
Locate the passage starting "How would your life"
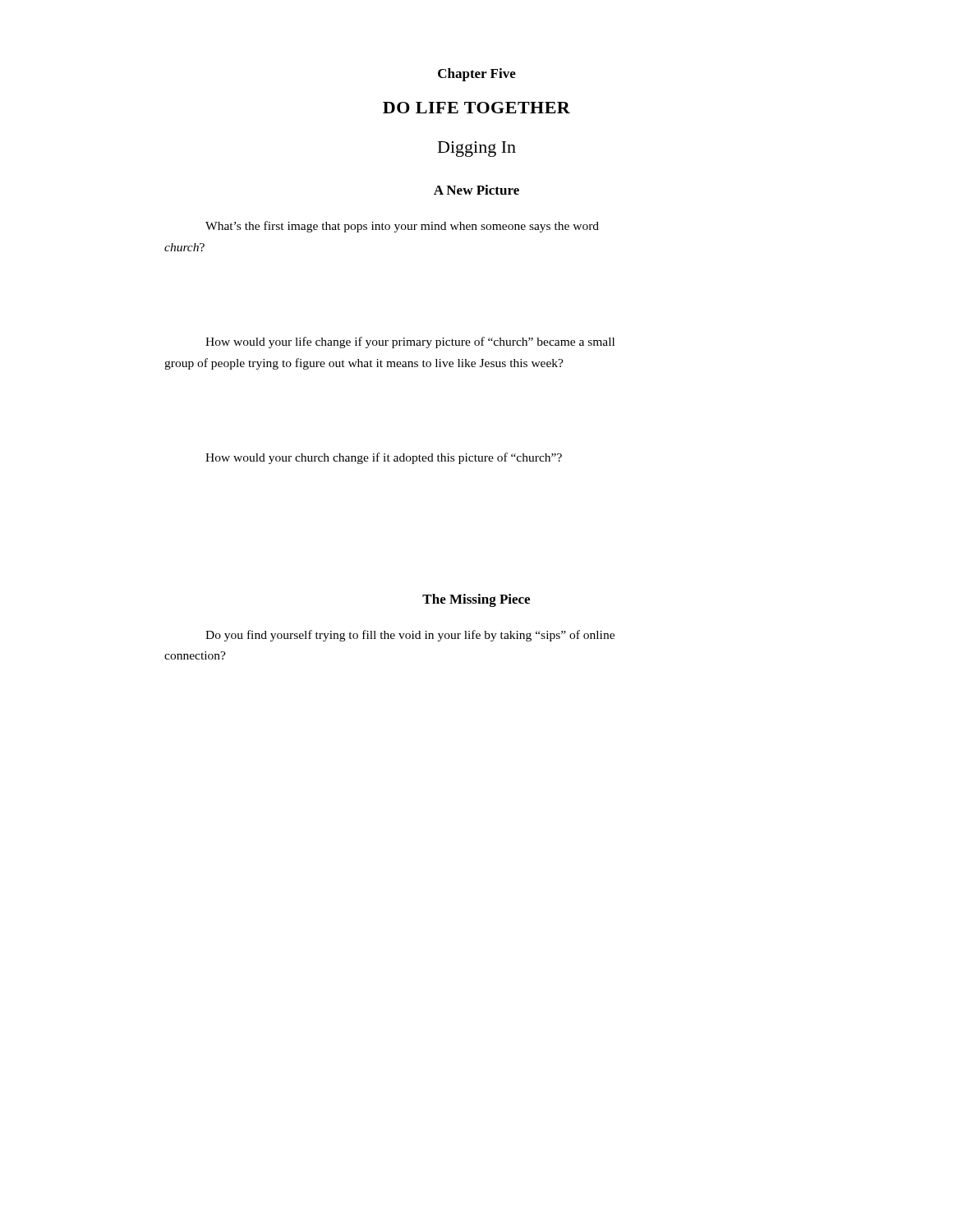[390, 342]
